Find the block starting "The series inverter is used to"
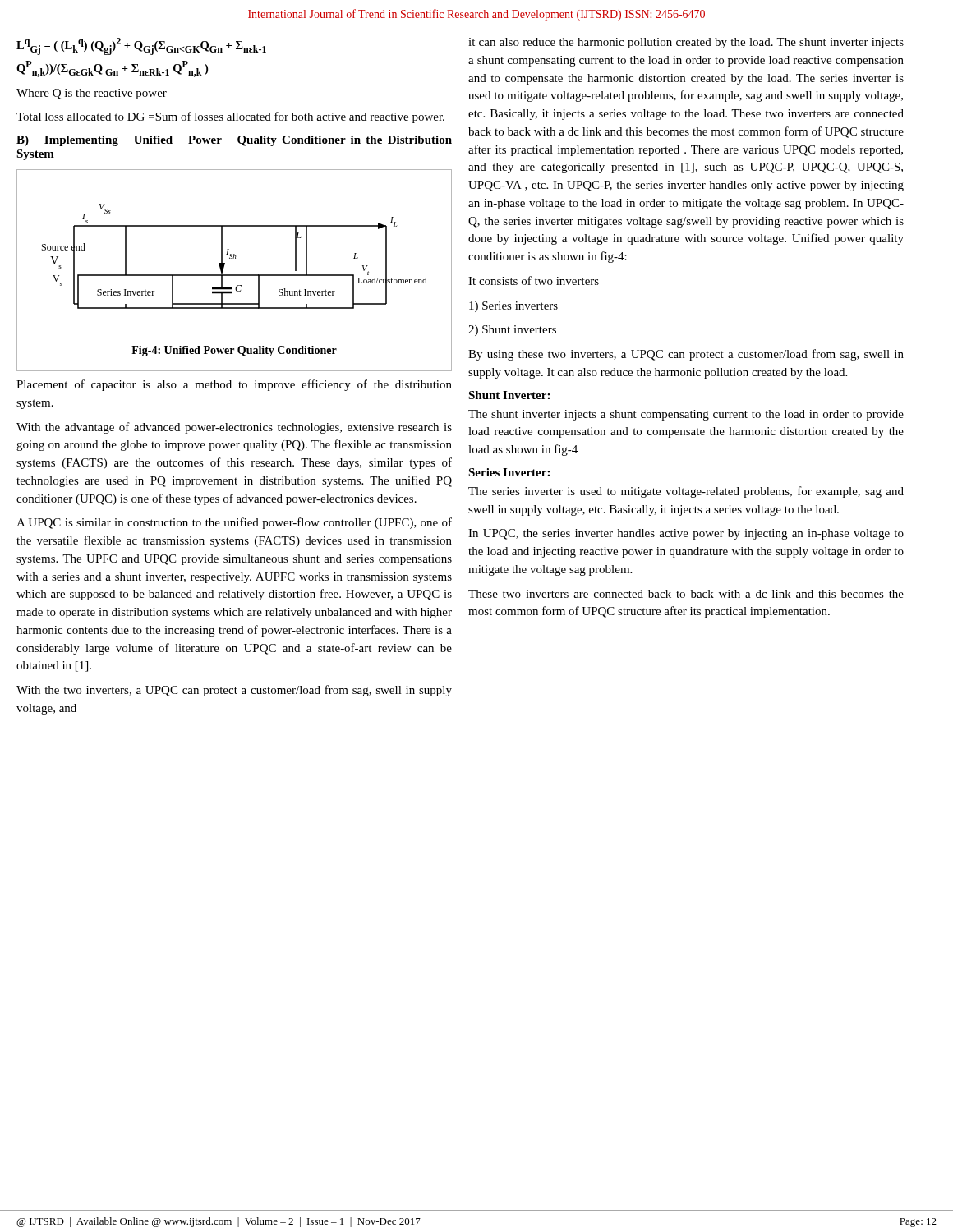This screenshot has height=1232, width=953. [686, 501]
